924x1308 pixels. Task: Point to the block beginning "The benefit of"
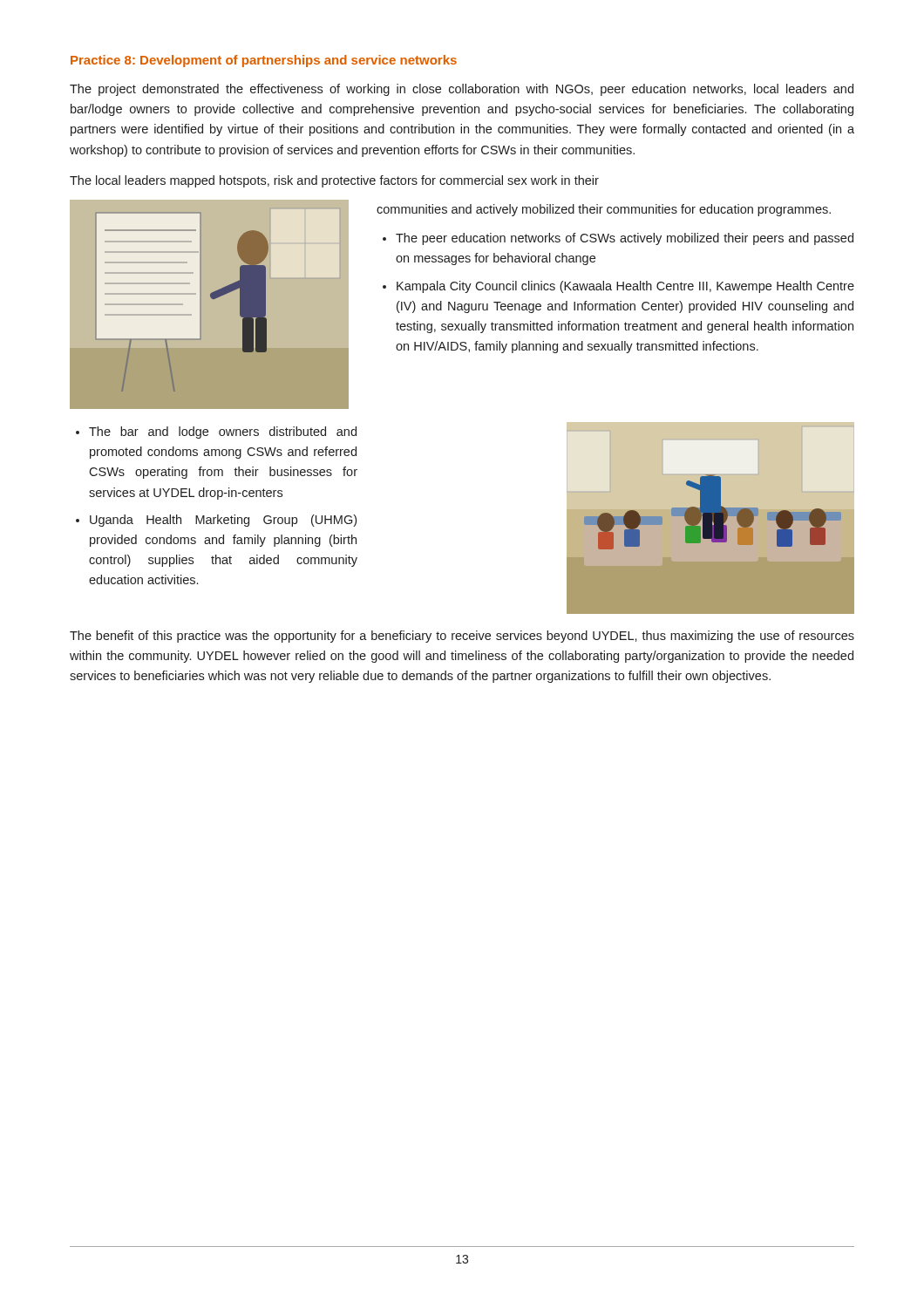pyautogui.click(x=462, y=656)
